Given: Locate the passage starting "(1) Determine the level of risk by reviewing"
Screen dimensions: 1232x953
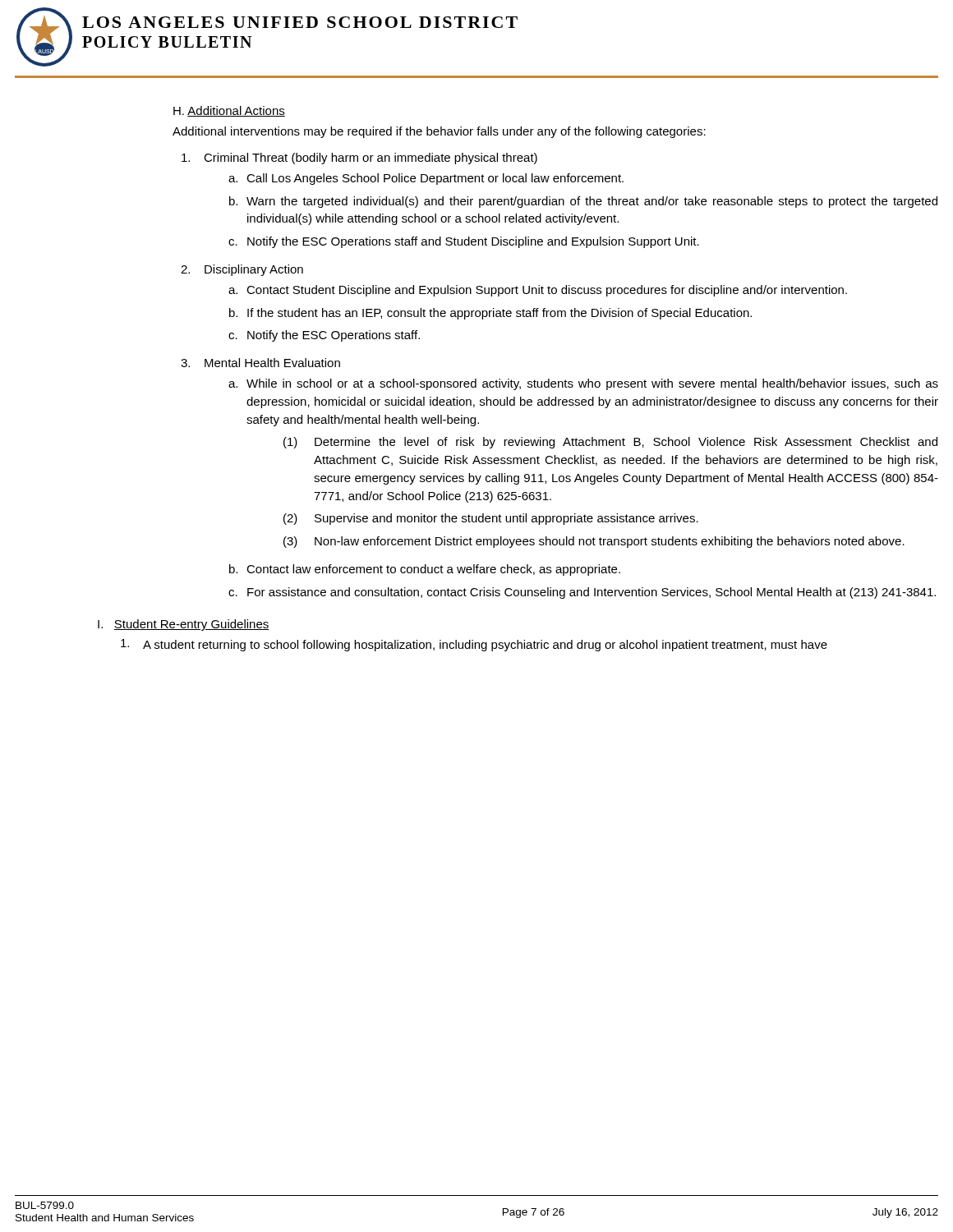Looking at the screenshot, I should pyautogui.click(x=610, y=469).
